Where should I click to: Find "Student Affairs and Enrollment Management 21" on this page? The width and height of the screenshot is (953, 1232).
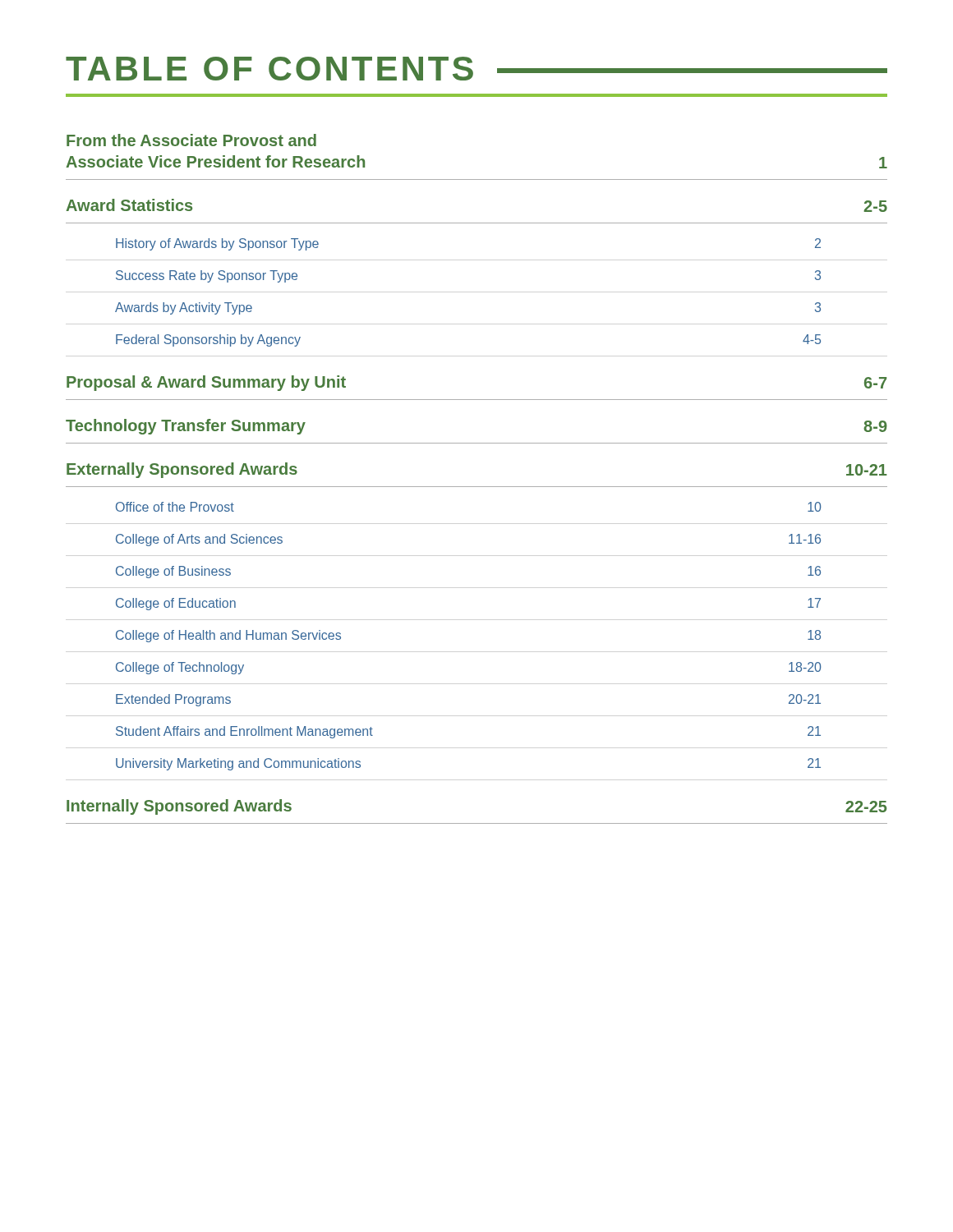pos(240,732)
